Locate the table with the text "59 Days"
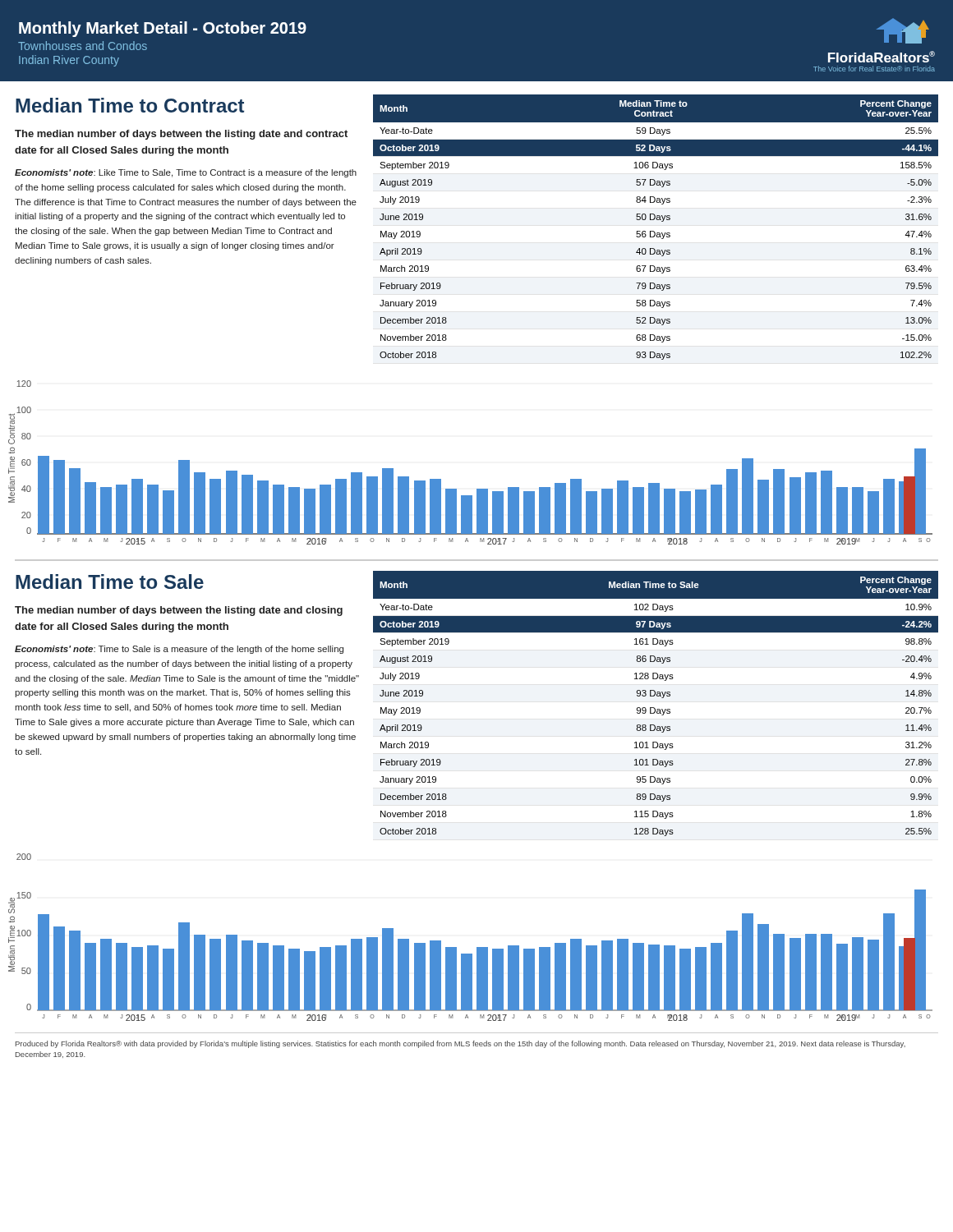The image size is (953, 1232). tap(656, 229)
